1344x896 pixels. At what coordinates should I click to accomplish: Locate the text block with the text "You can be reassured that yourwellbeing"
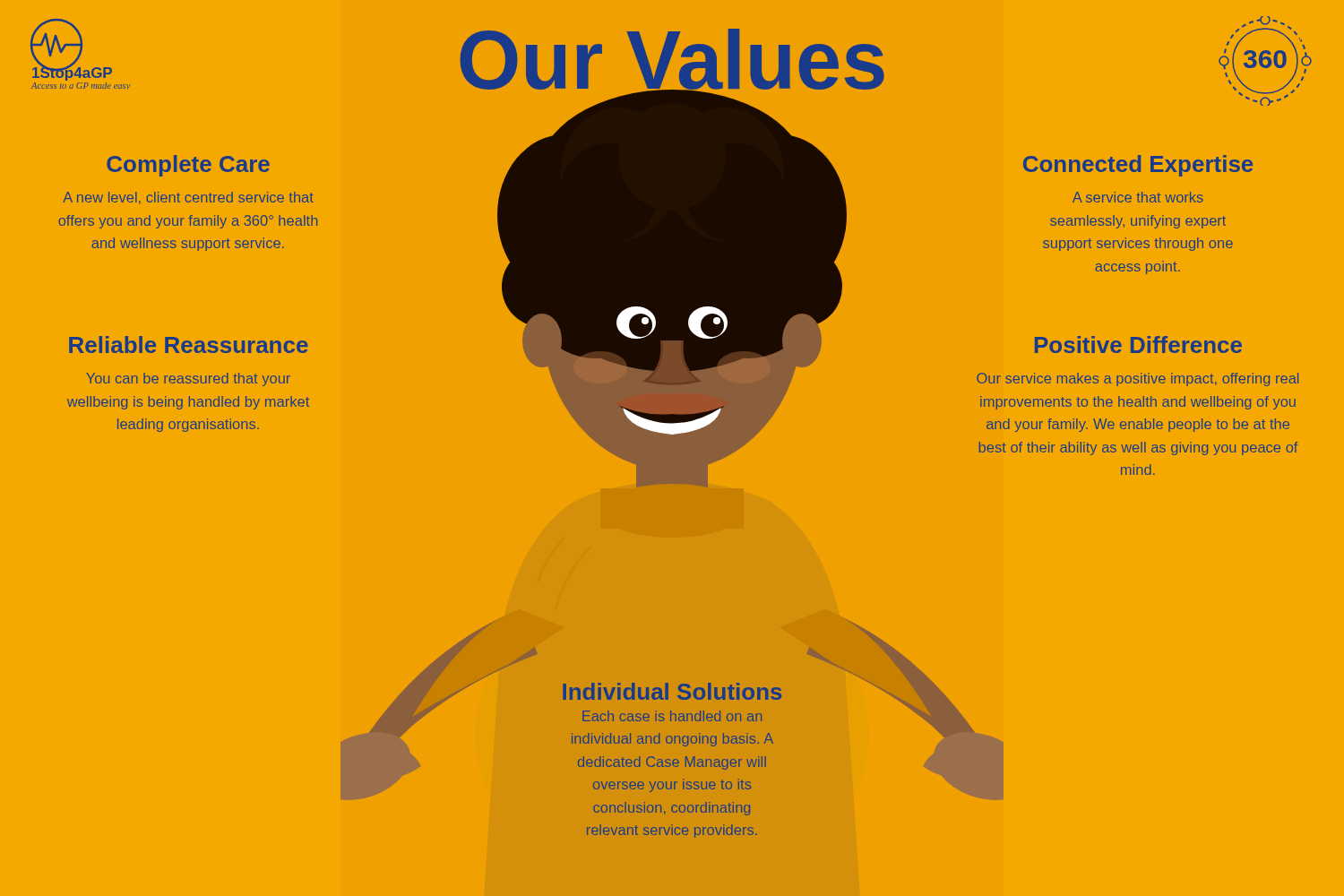188,401
